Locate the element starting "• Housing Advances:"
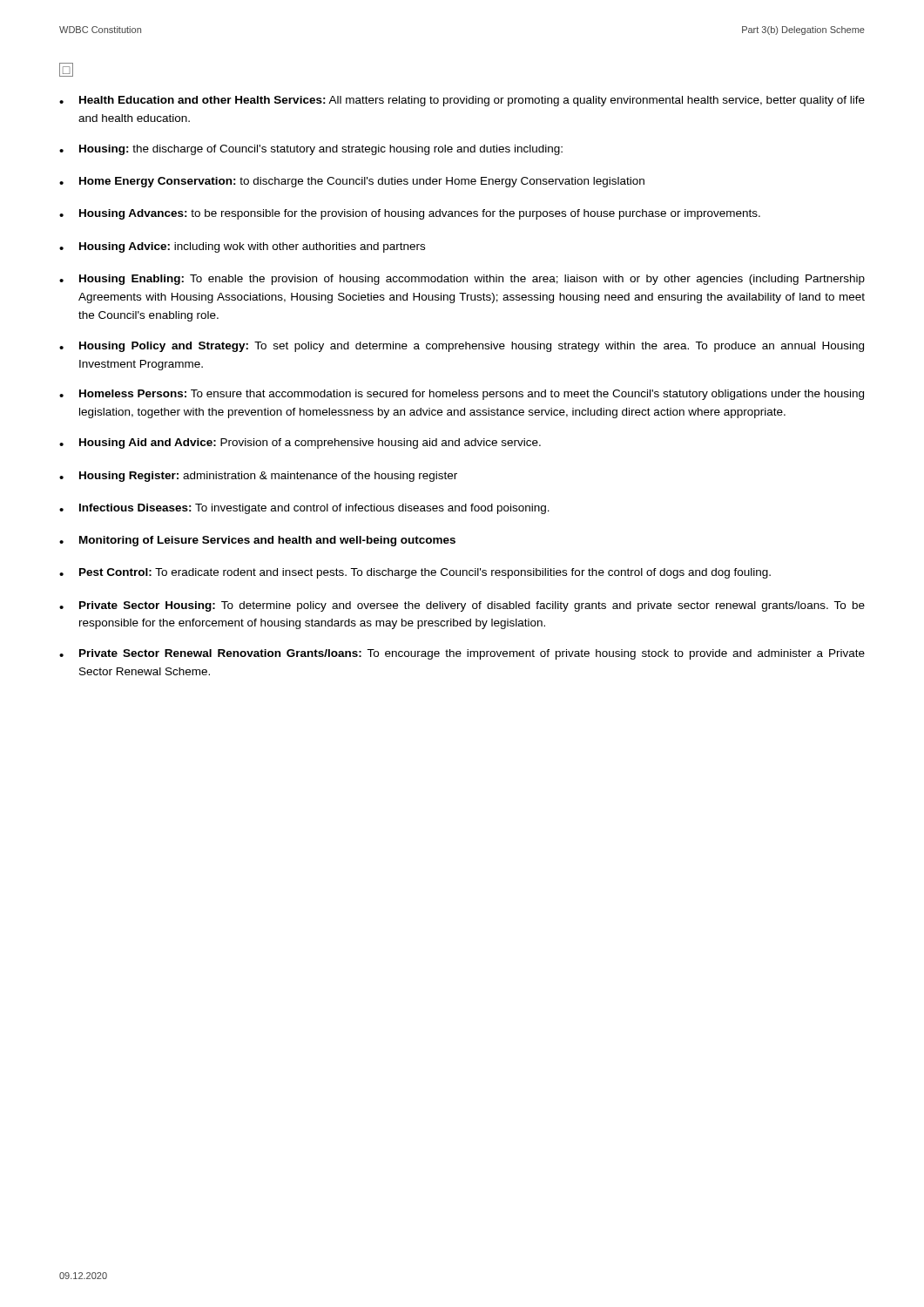924x1307 pixels. click(462, 215)
